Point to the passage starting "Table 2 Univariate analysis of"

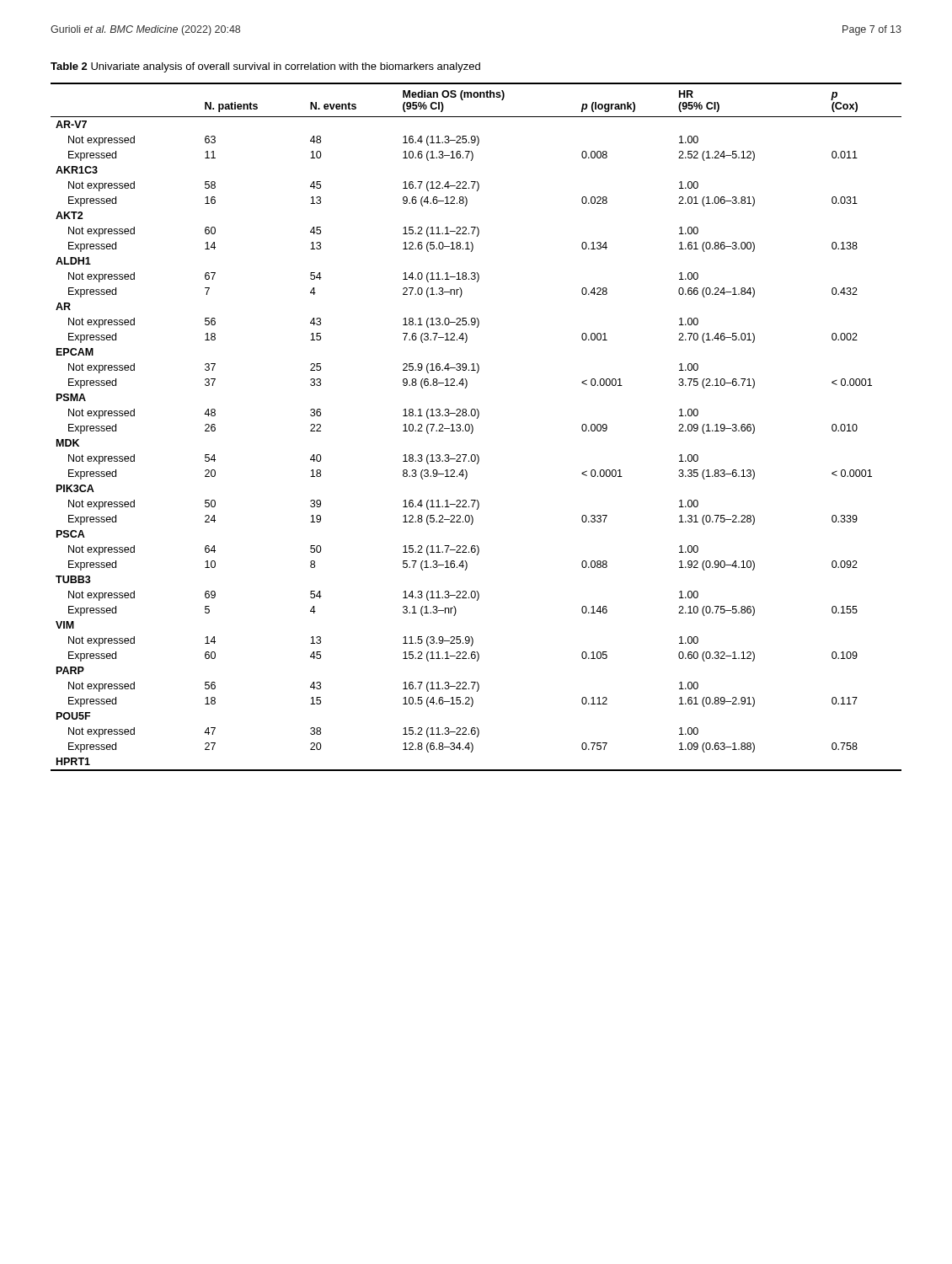[x=266, y=66]
